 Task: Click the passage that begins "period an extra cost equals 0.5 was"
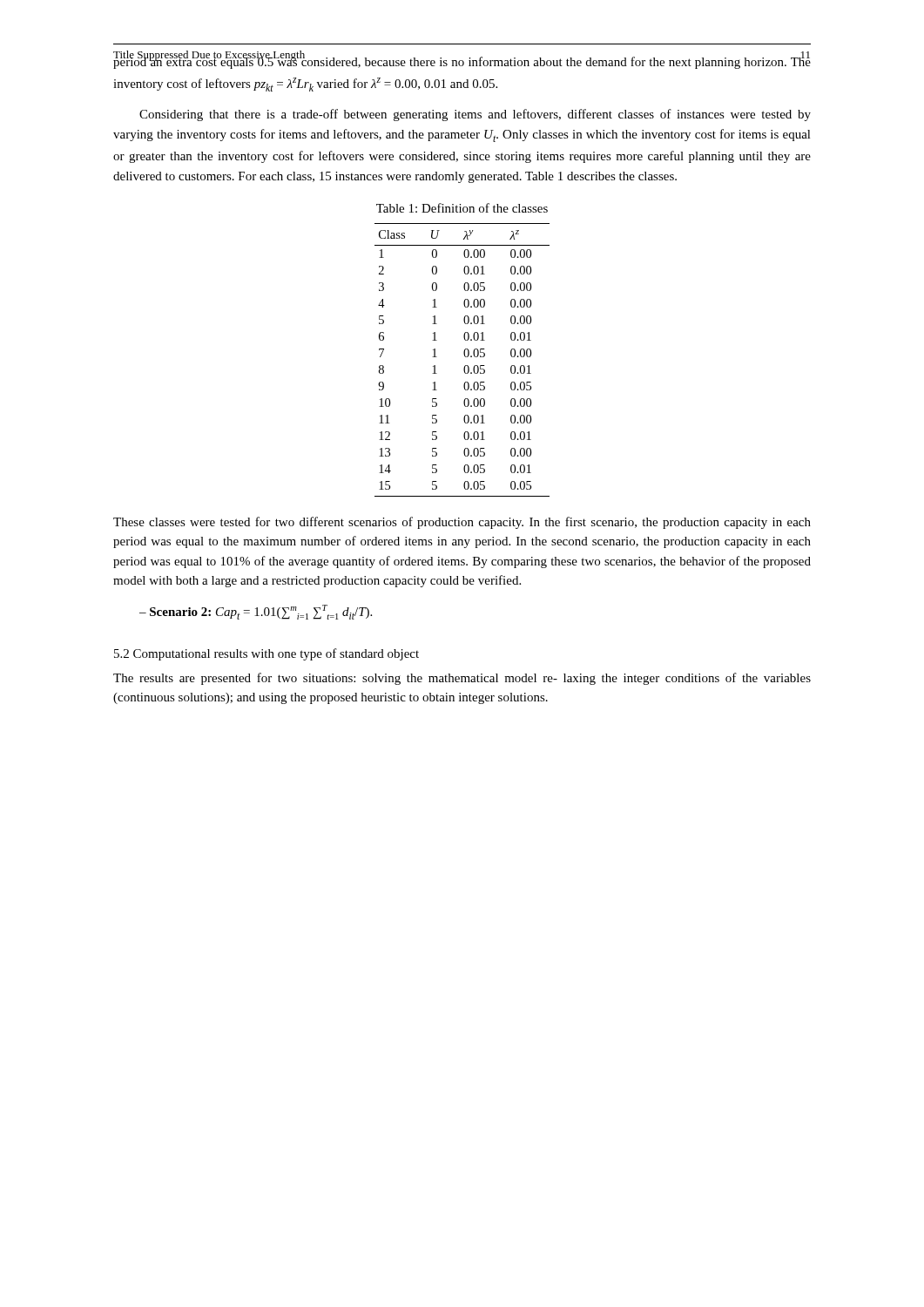(462, 74)
